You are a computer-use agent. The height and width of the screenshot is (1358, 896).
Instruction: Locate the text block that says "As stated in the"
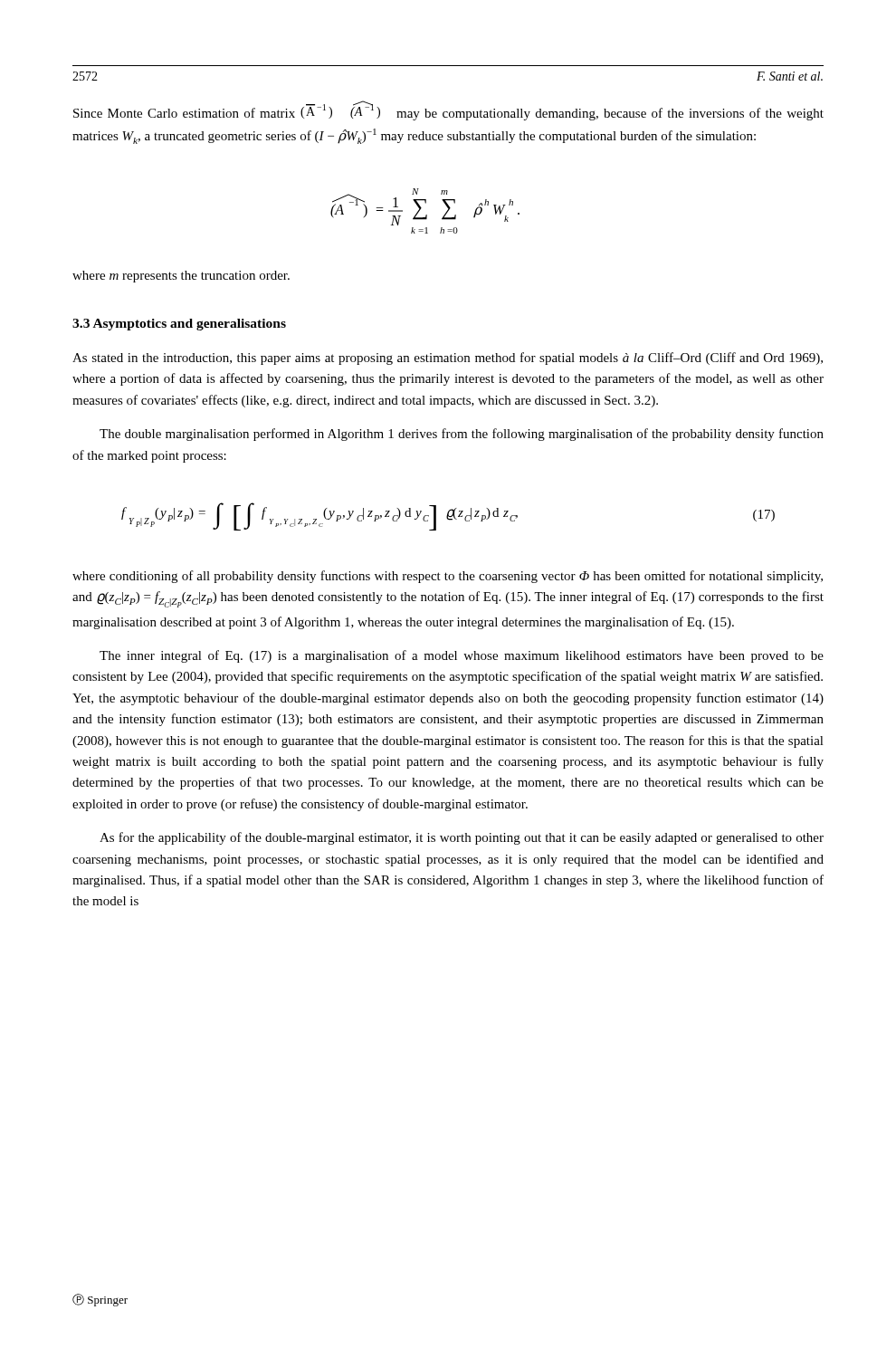pyautogui.click(x=448, y=379)
